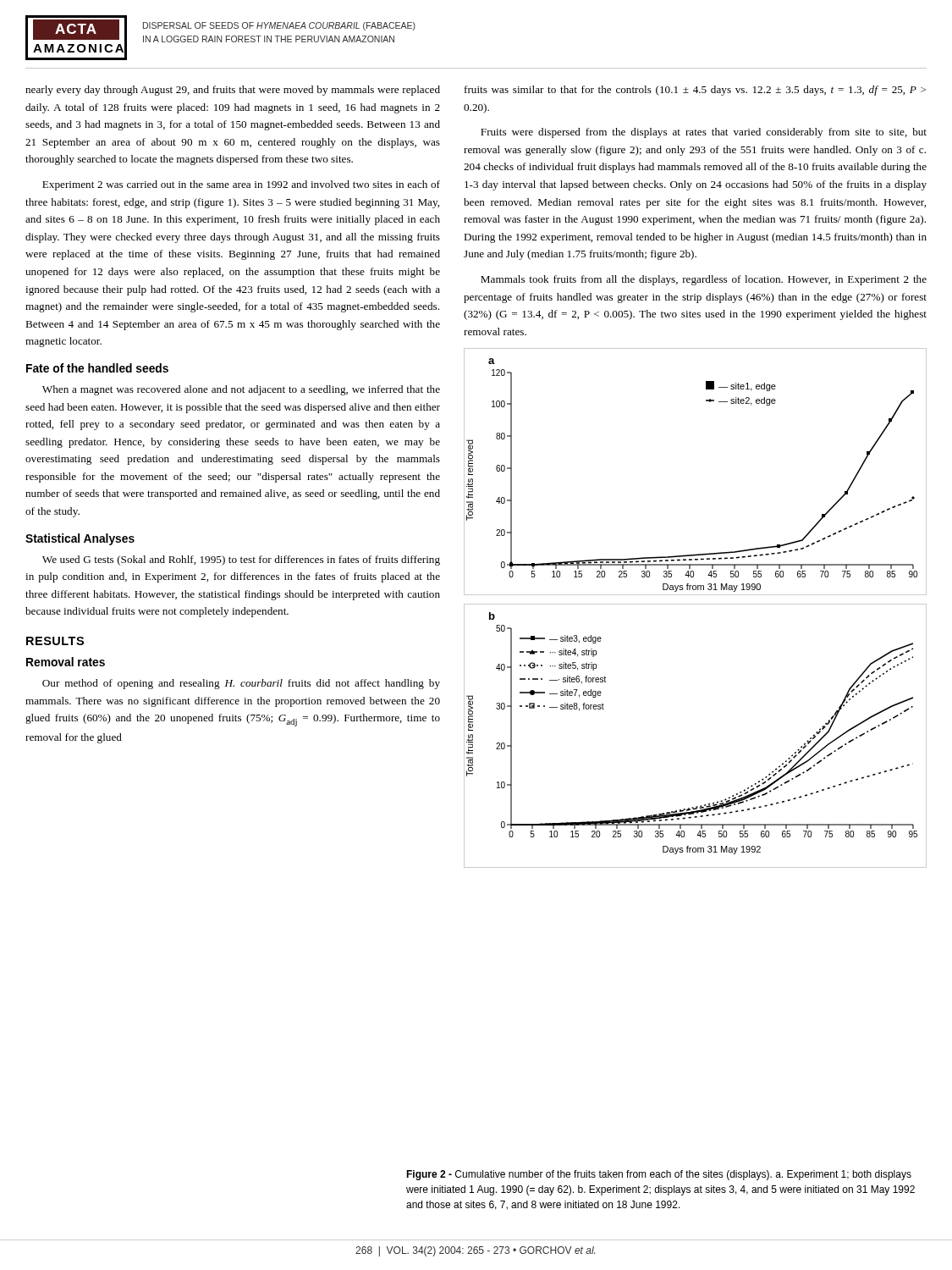Locate the text block with the text "We used G tests (Sokal and"
The image size is (952, 1270).
tap(233, 586)
